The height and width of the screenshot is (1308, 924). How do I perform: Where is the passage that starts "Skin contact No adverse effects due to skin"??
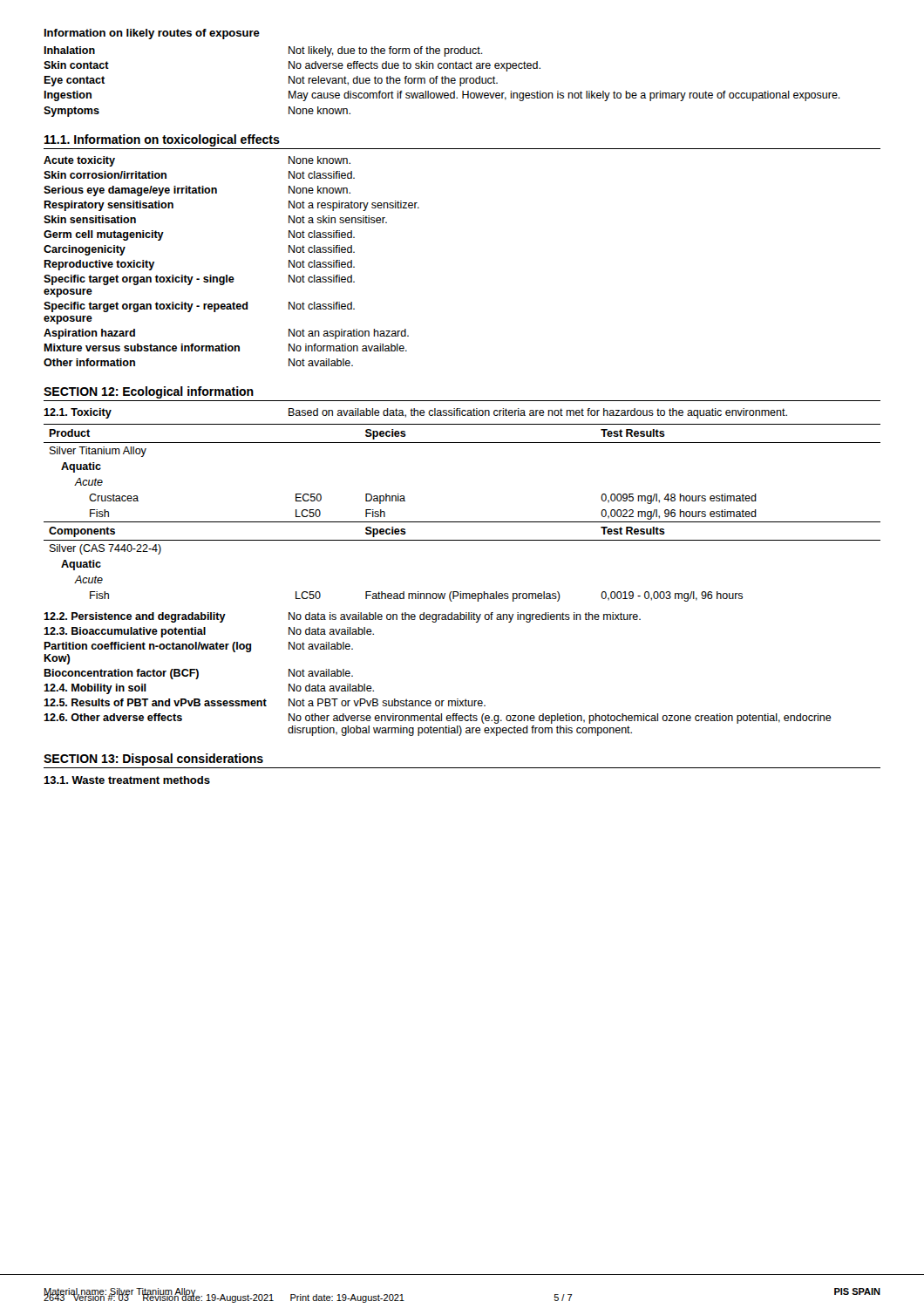click(x=462, y=65)
